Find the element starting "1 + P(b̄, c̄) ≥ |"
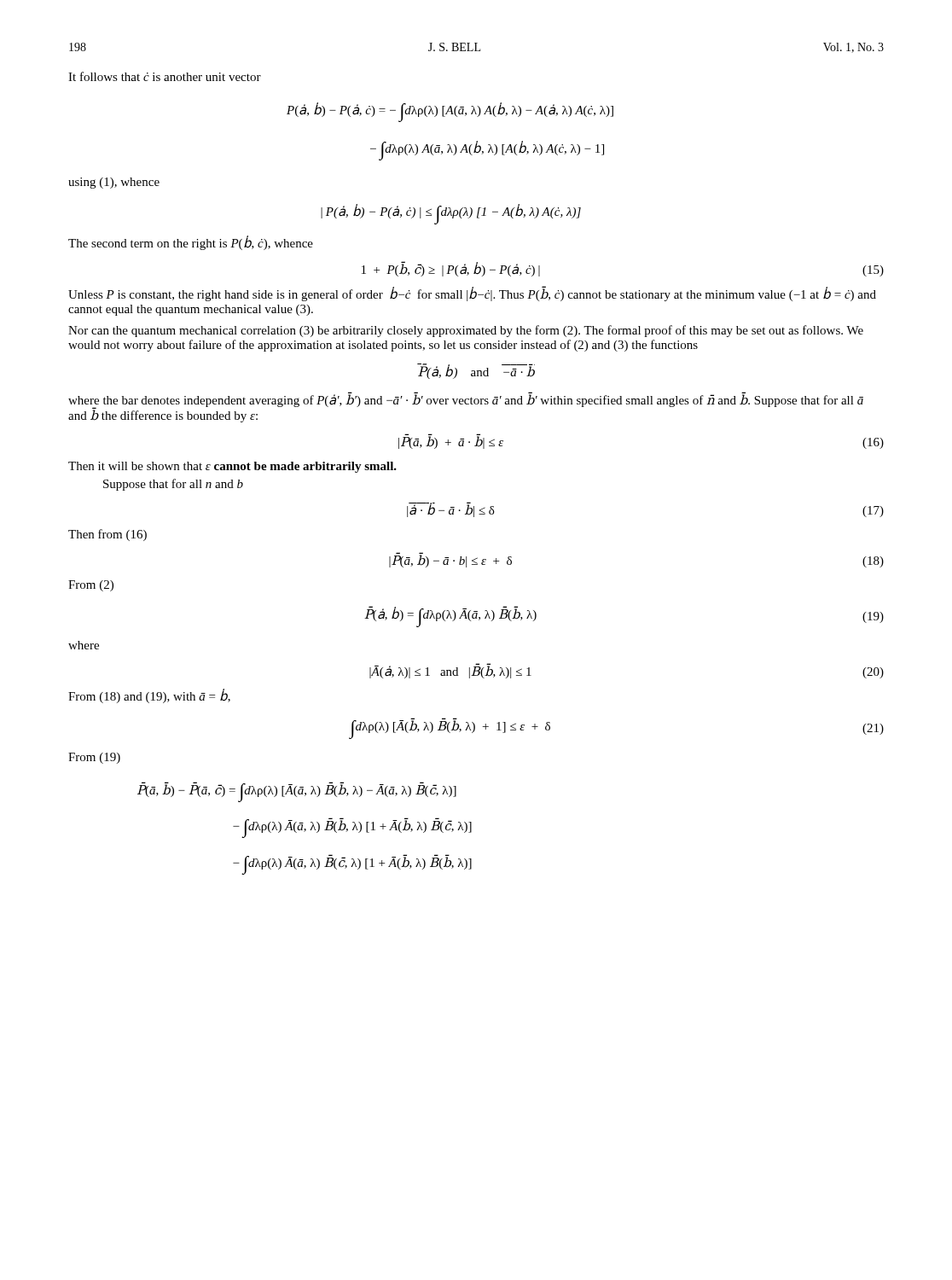 click(x=453, y=268)
